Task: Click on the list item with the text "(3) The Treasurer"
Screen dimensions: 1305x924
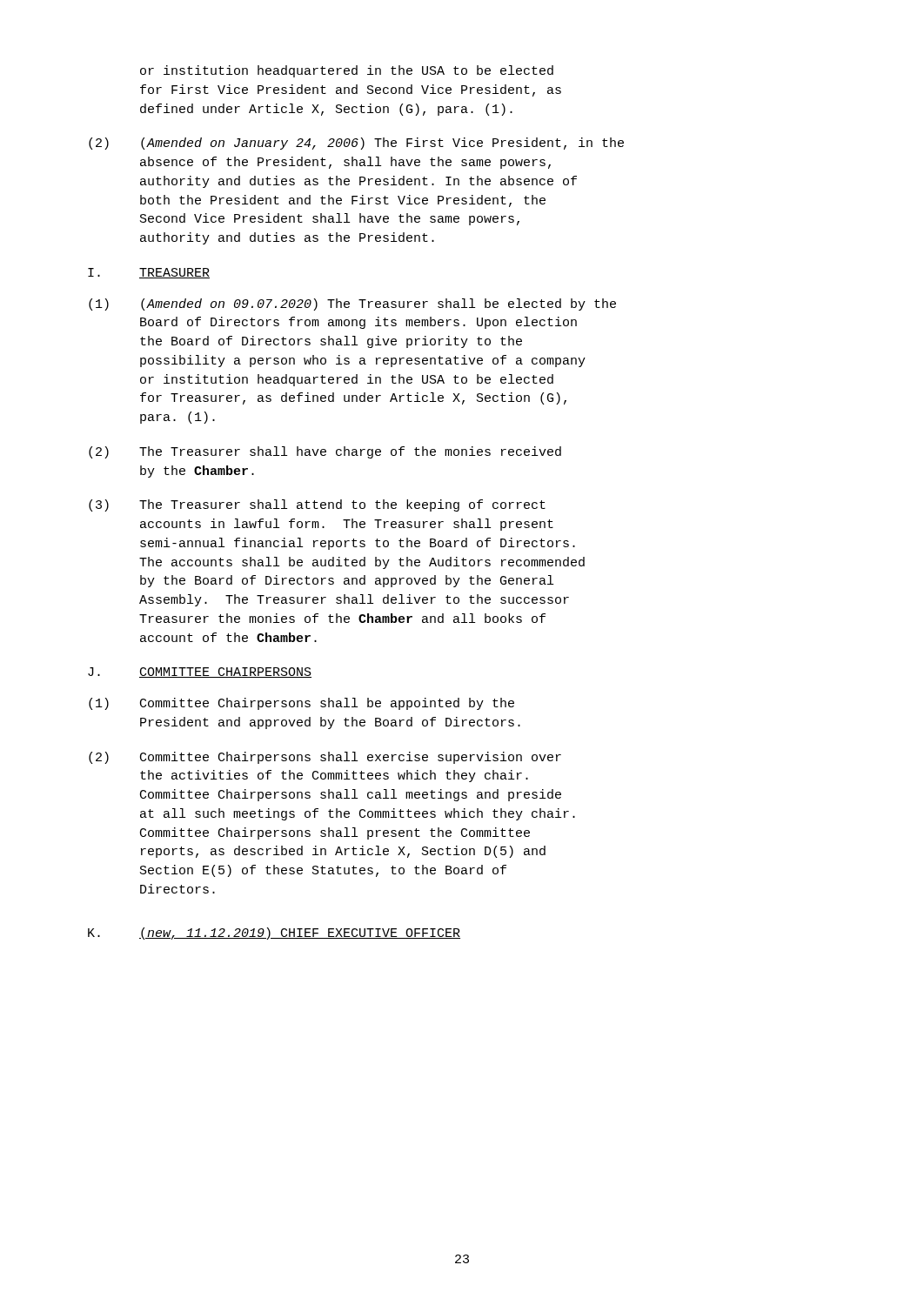Action: [x=471, y=573]
